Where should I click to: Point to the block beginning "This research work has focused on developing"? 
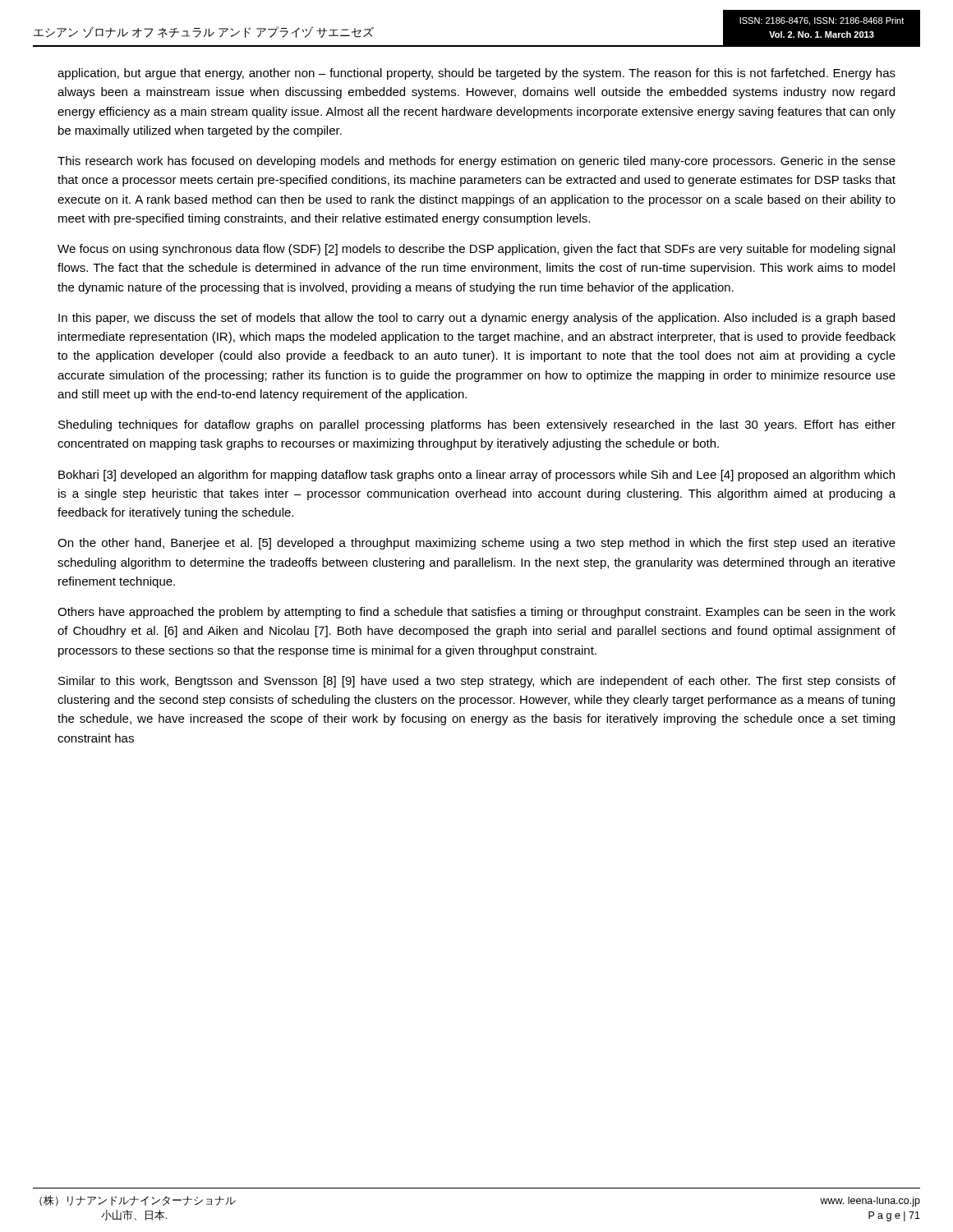point(476,189)
